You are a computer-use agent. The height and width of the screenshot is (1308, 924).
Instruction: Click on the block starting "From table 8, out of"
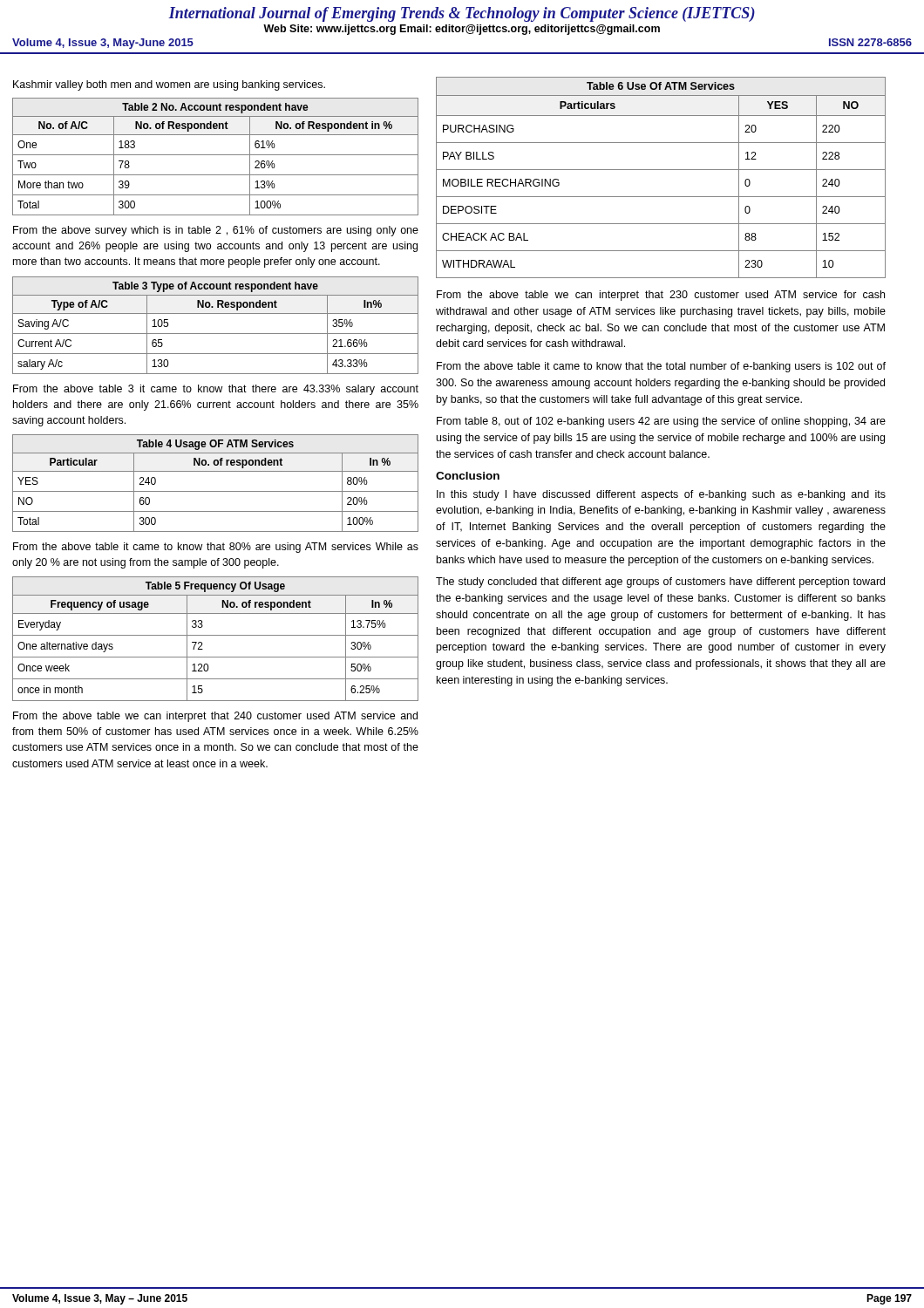coord(661,438)
